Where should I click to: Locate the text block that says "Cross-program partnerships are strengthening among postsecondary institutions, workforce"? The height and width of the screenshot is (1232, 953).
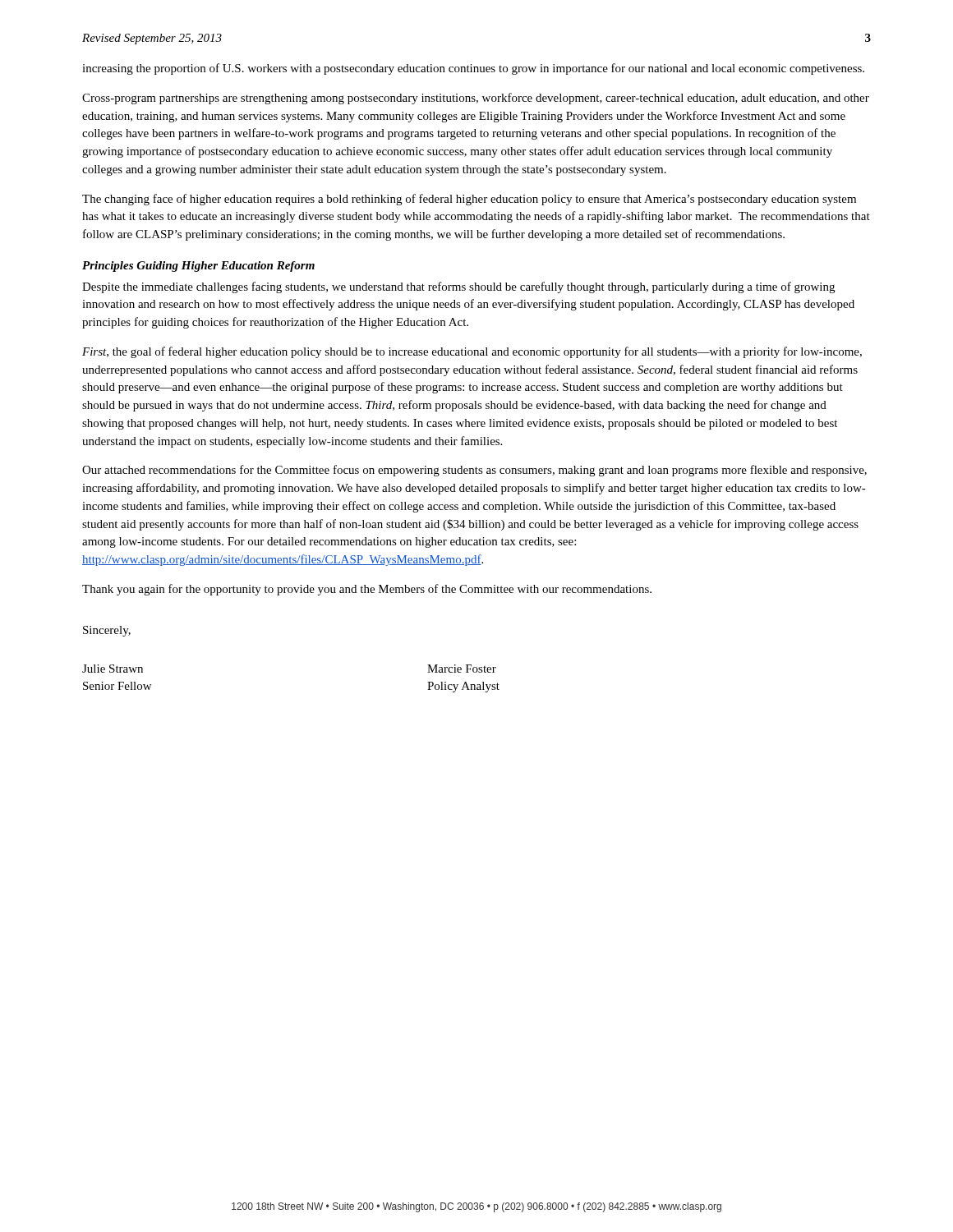(x=476, y=134)
